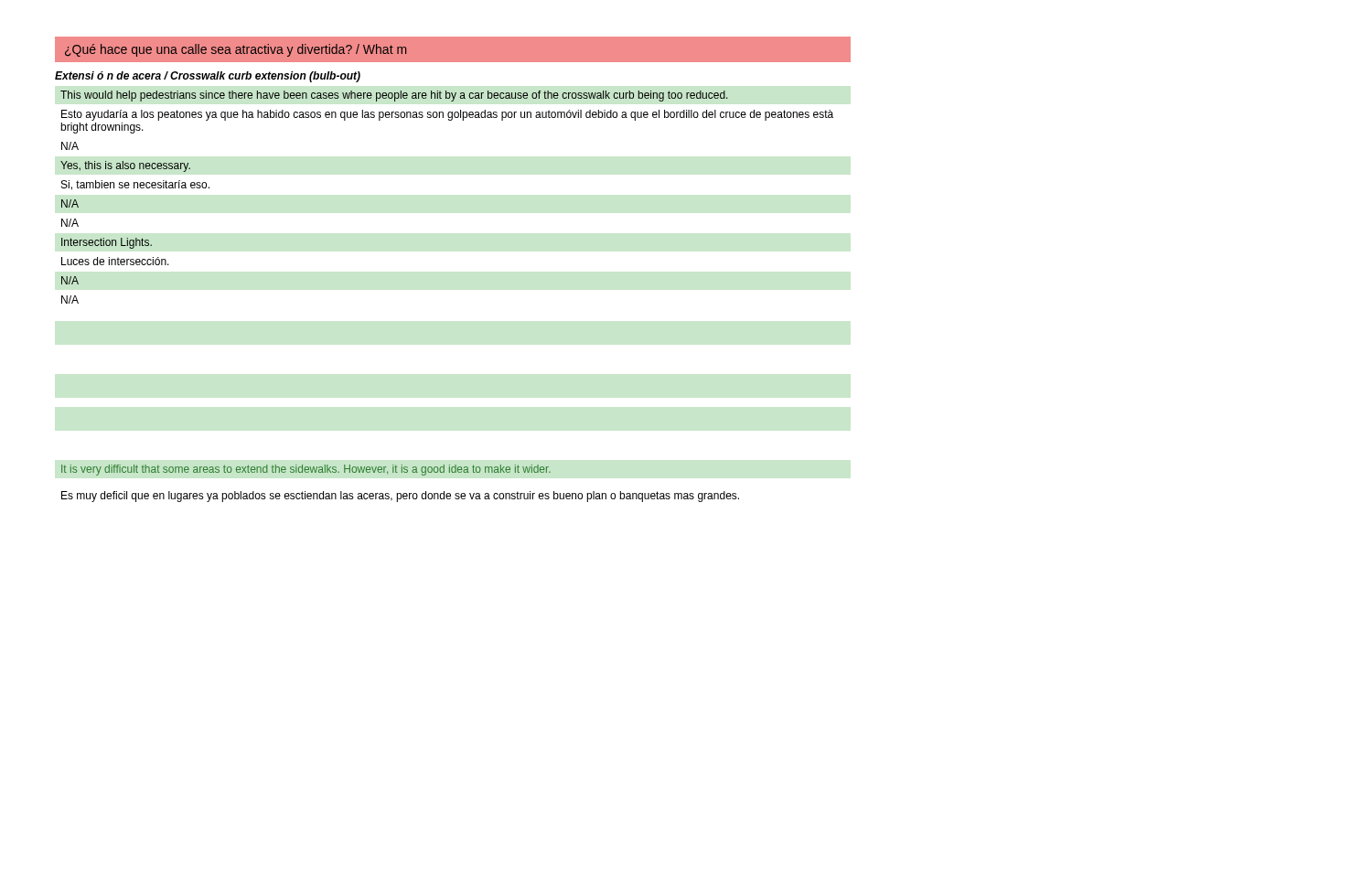This screenshot has width=1372, height=888.
Task: Locate the block of text that opens with "This would help pedestrians since there"
Action: (394, 95)
